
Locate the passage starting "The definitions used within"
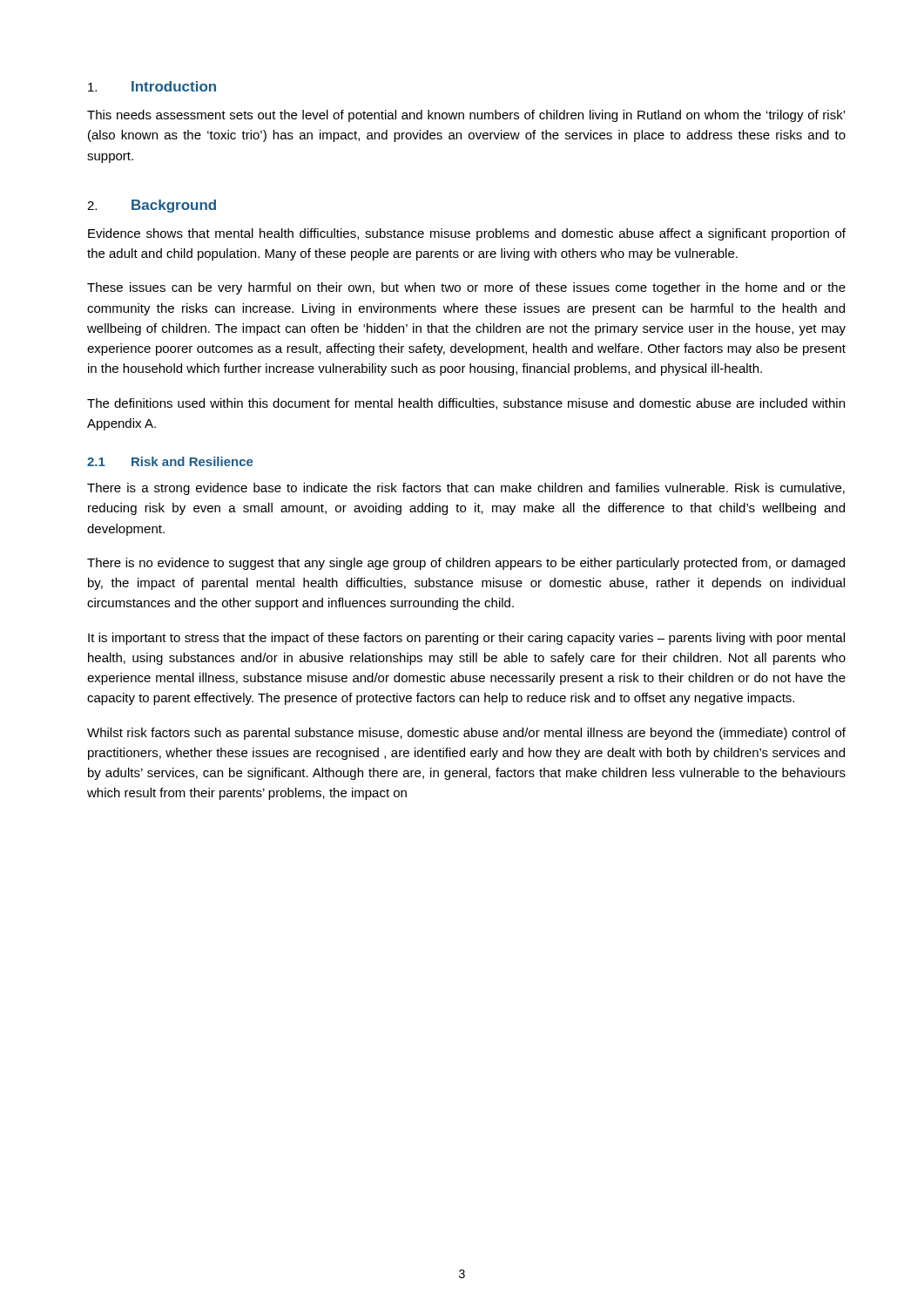(466, 413)
